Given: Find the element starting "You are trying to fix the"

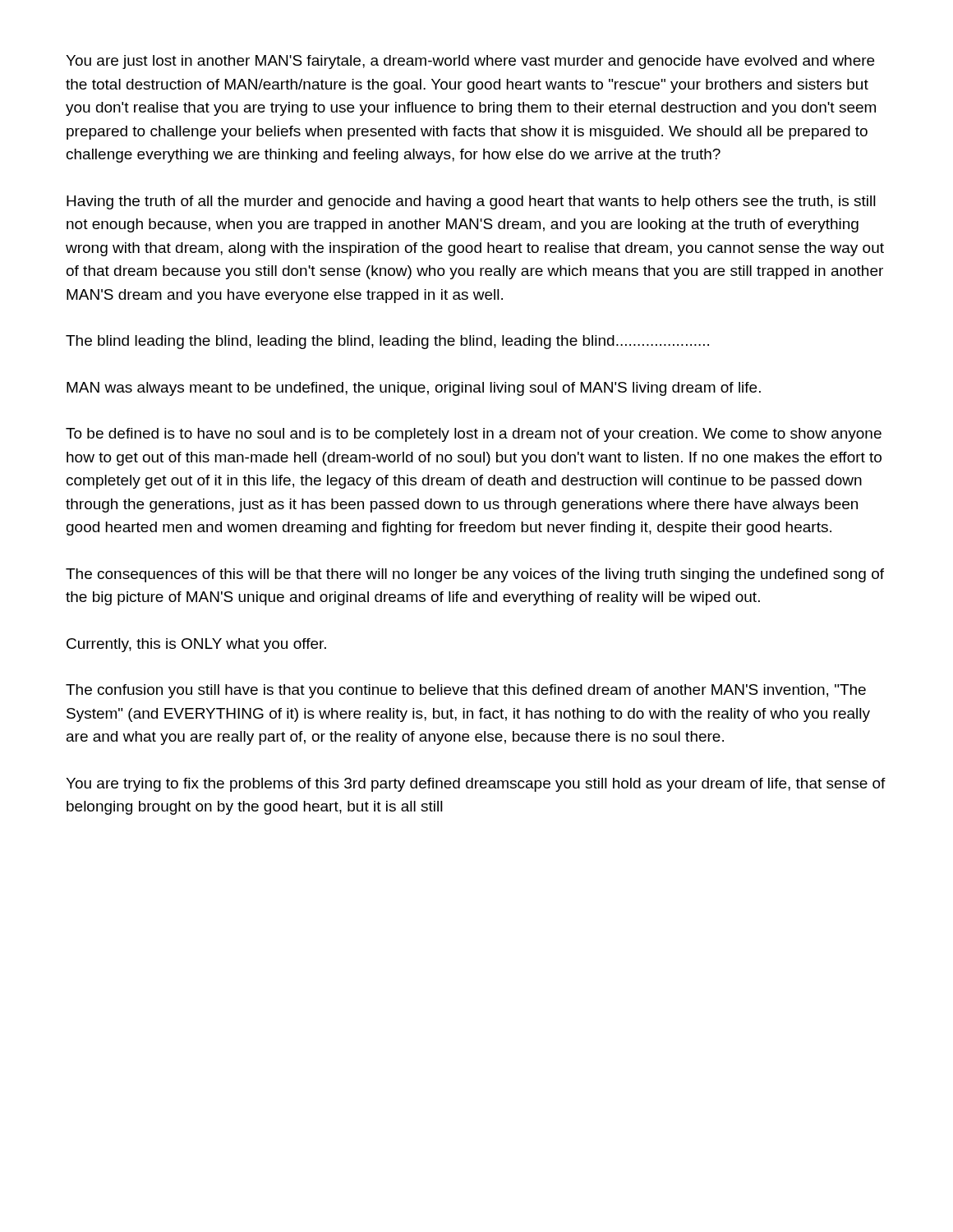Looking at the screenshot, I should [475, 794].
